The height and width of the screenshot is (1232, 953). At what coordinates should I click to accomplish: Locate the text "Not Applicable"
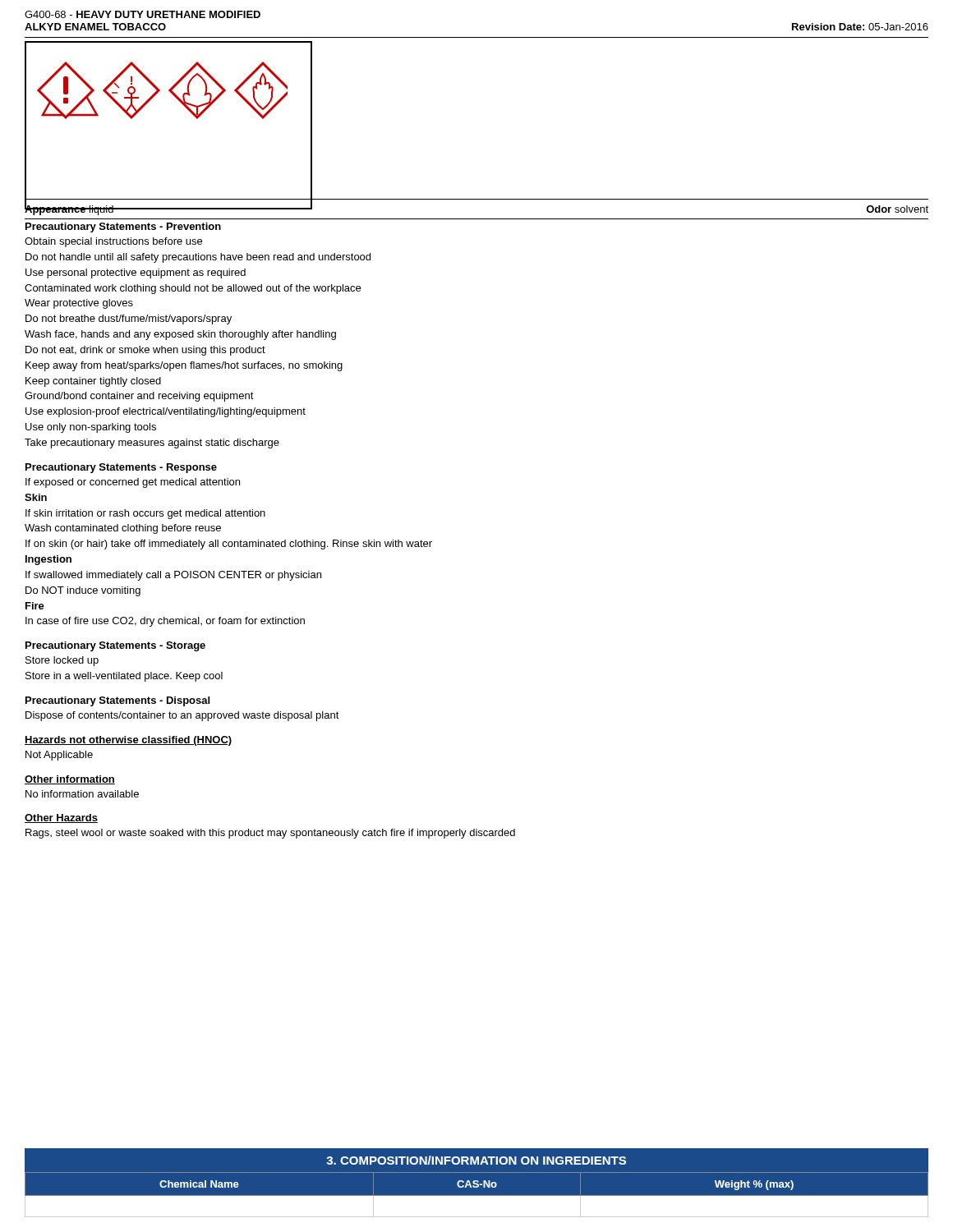point(59,754)
